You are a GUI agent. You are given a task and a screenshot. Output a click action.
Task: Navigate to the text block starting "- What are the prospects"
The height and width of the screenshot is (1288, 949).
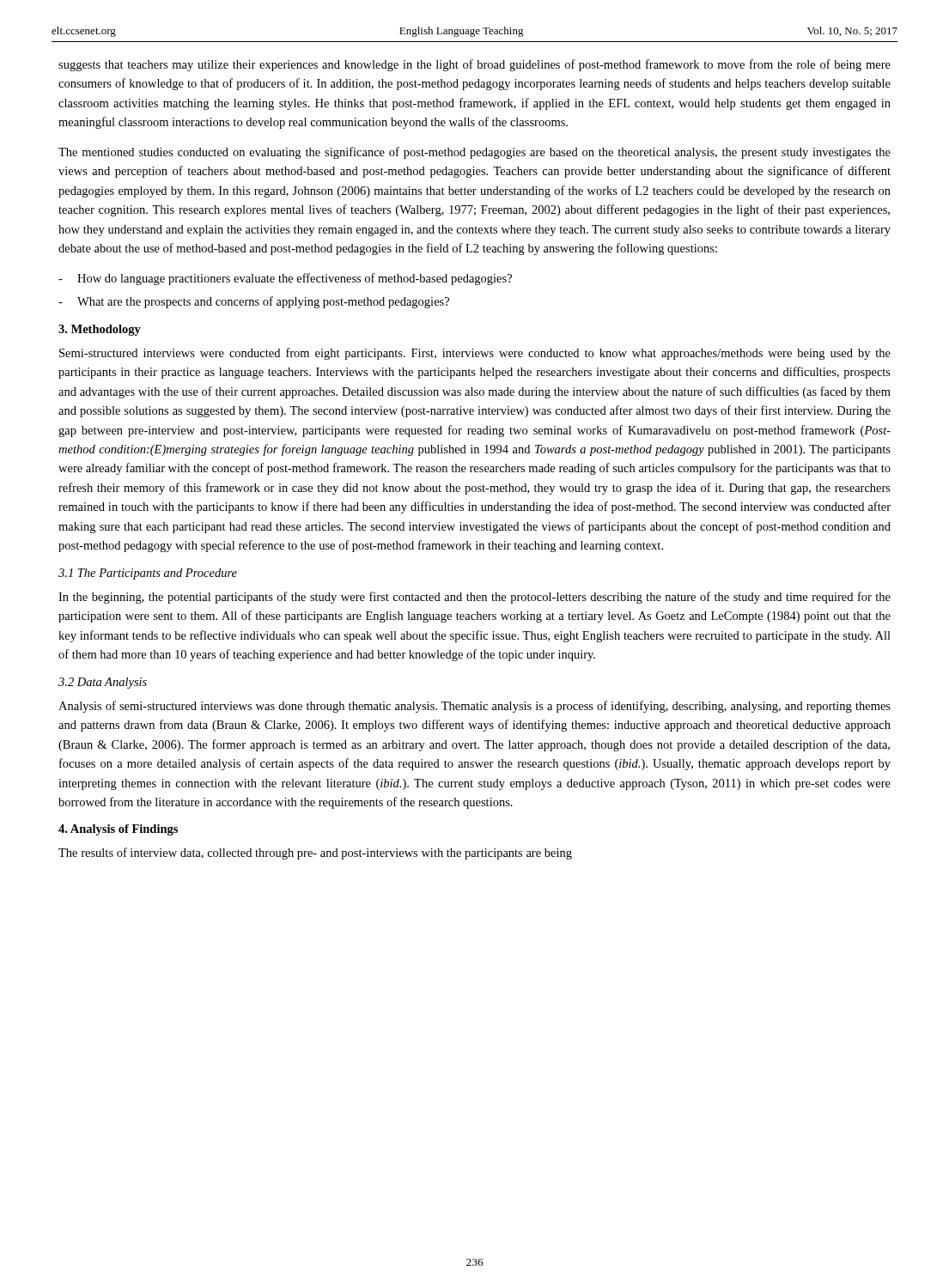click(254, 302)
